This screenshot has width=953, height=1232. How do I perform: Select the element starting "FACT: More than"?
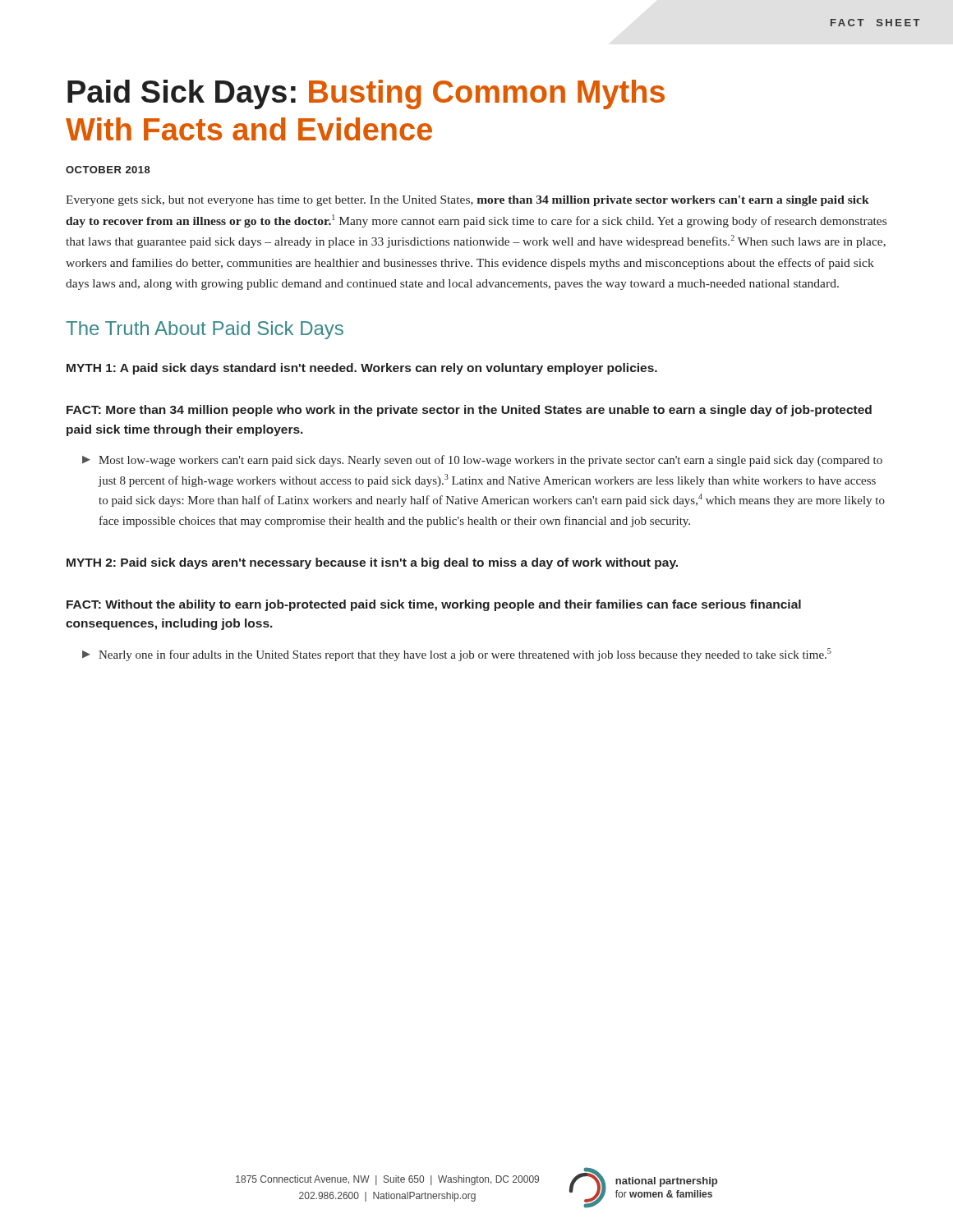click(469, 419)
